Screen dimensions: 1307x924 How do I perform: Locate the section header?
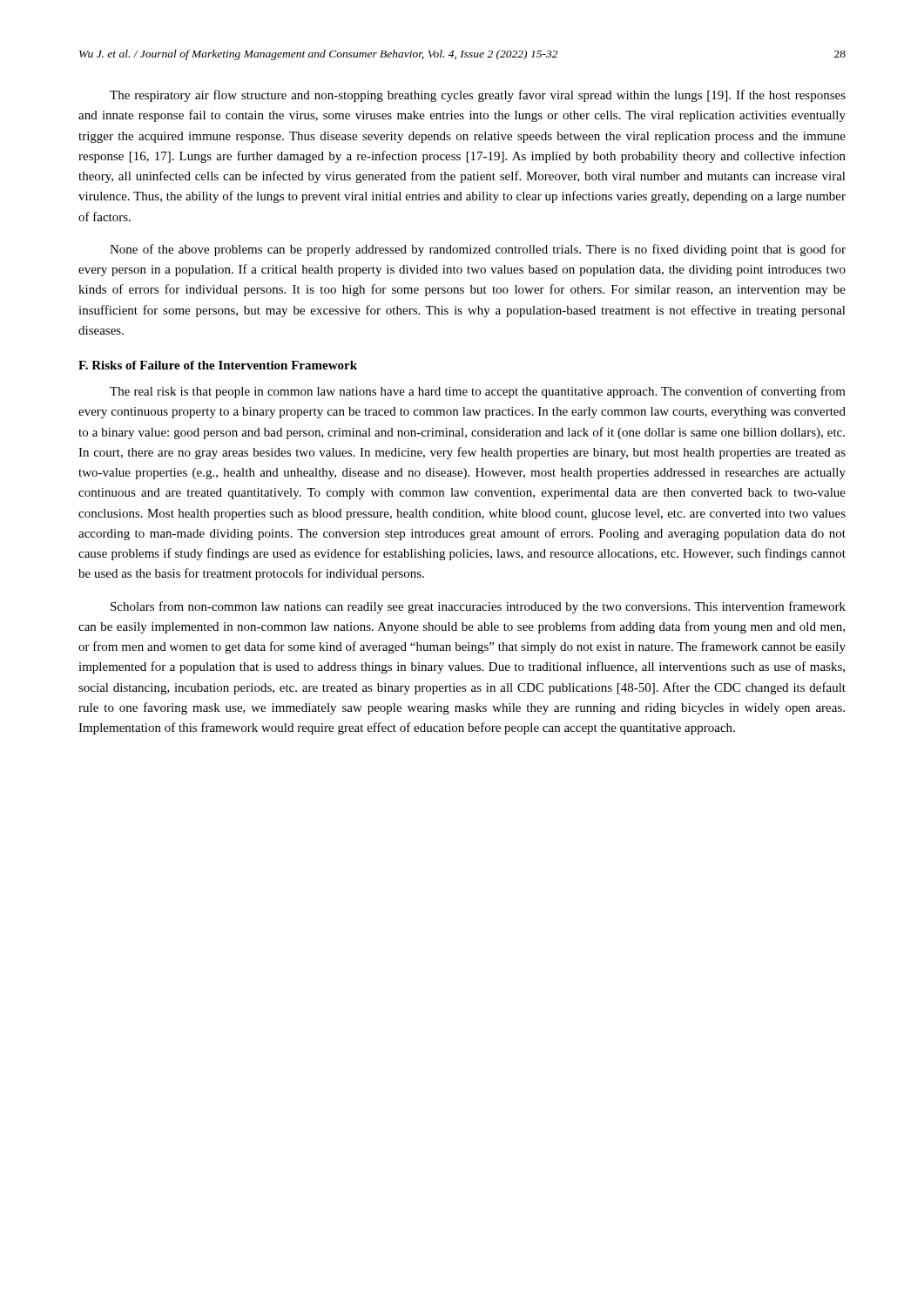coord(218,365)
